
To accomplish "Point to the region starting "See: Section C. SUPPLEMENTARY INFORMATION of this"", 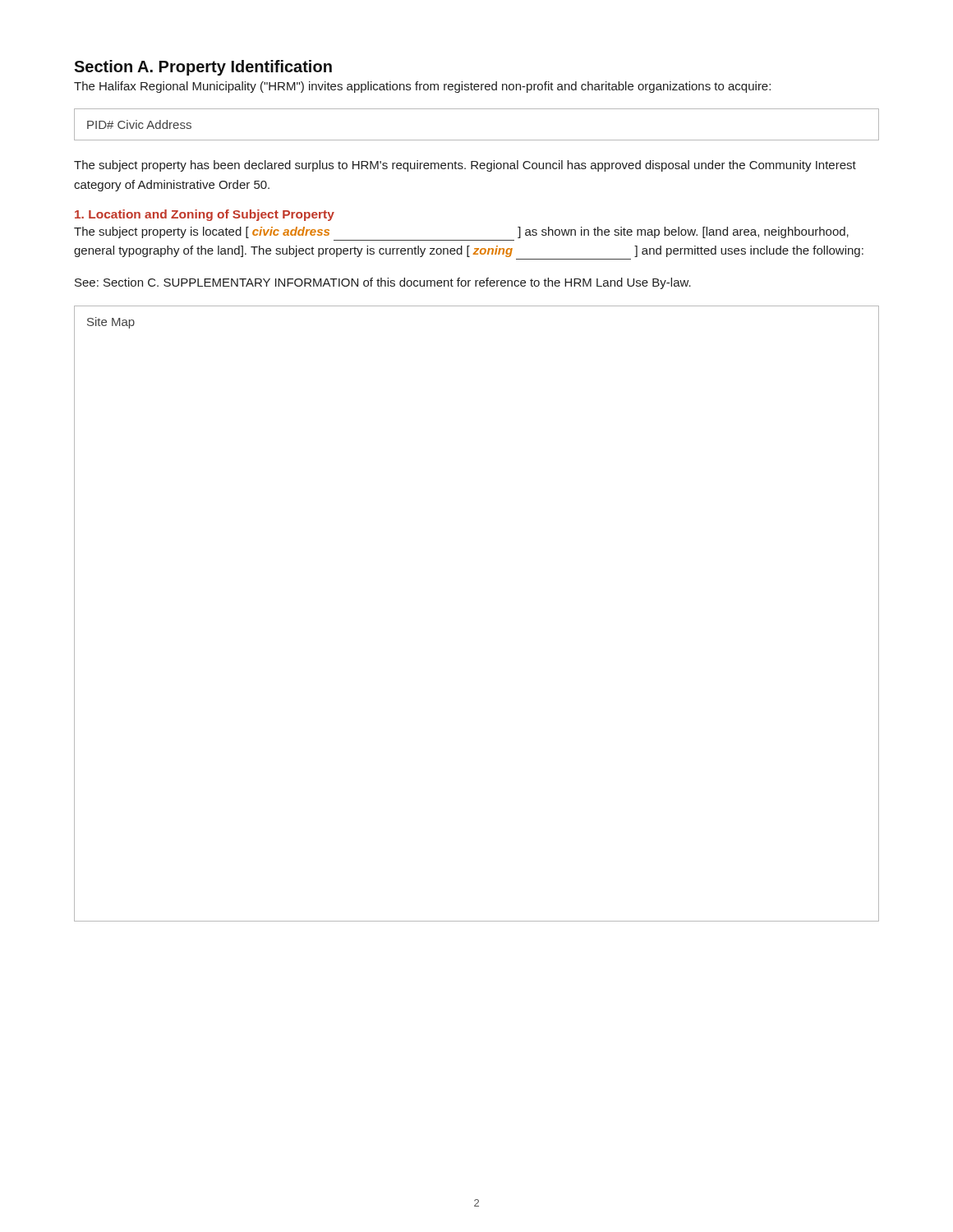I will (x=383, y=282).
